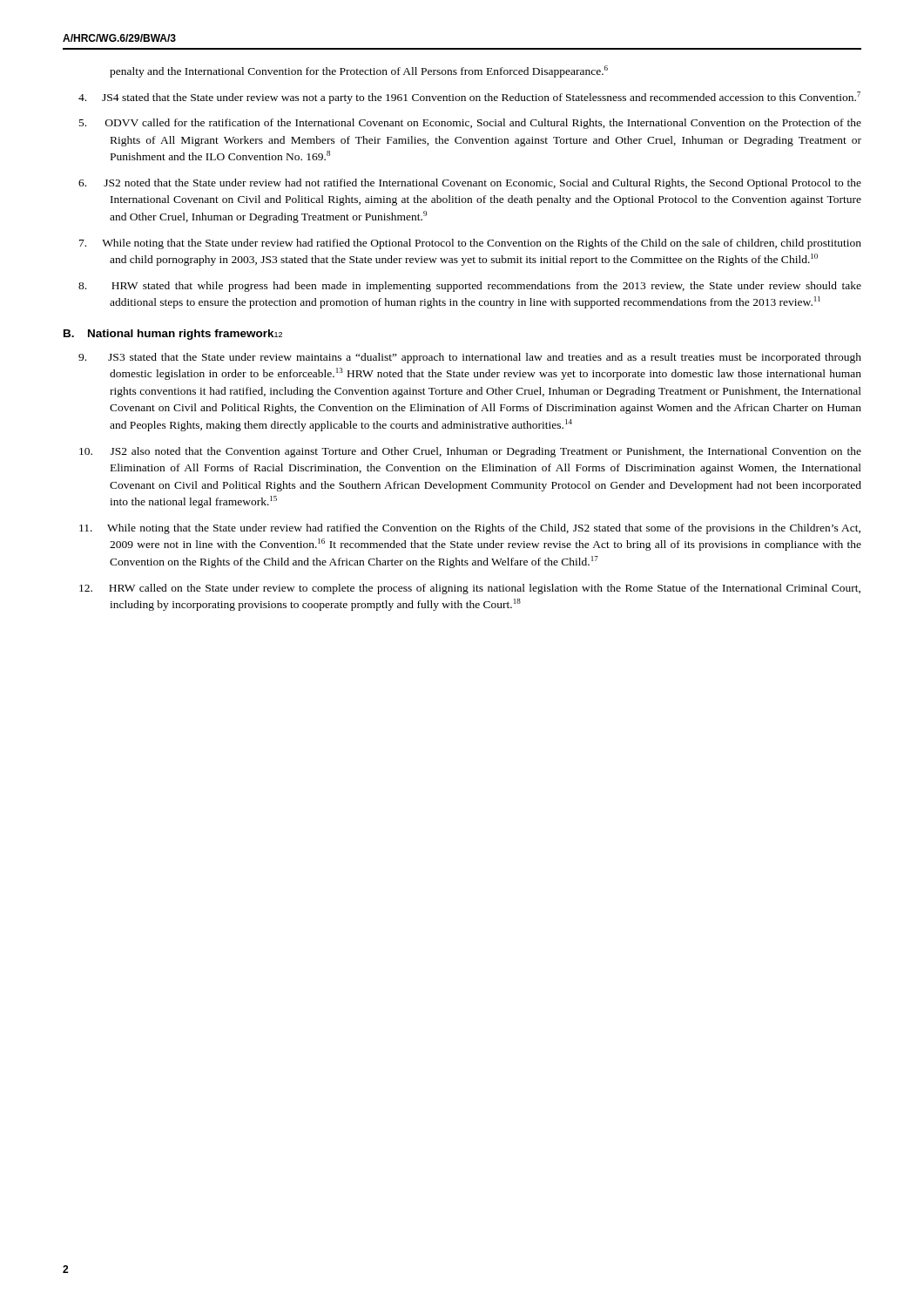Select the block starting "ODVV called for the ratification of the"
924x1307 pixels.
tap(470, 140)
